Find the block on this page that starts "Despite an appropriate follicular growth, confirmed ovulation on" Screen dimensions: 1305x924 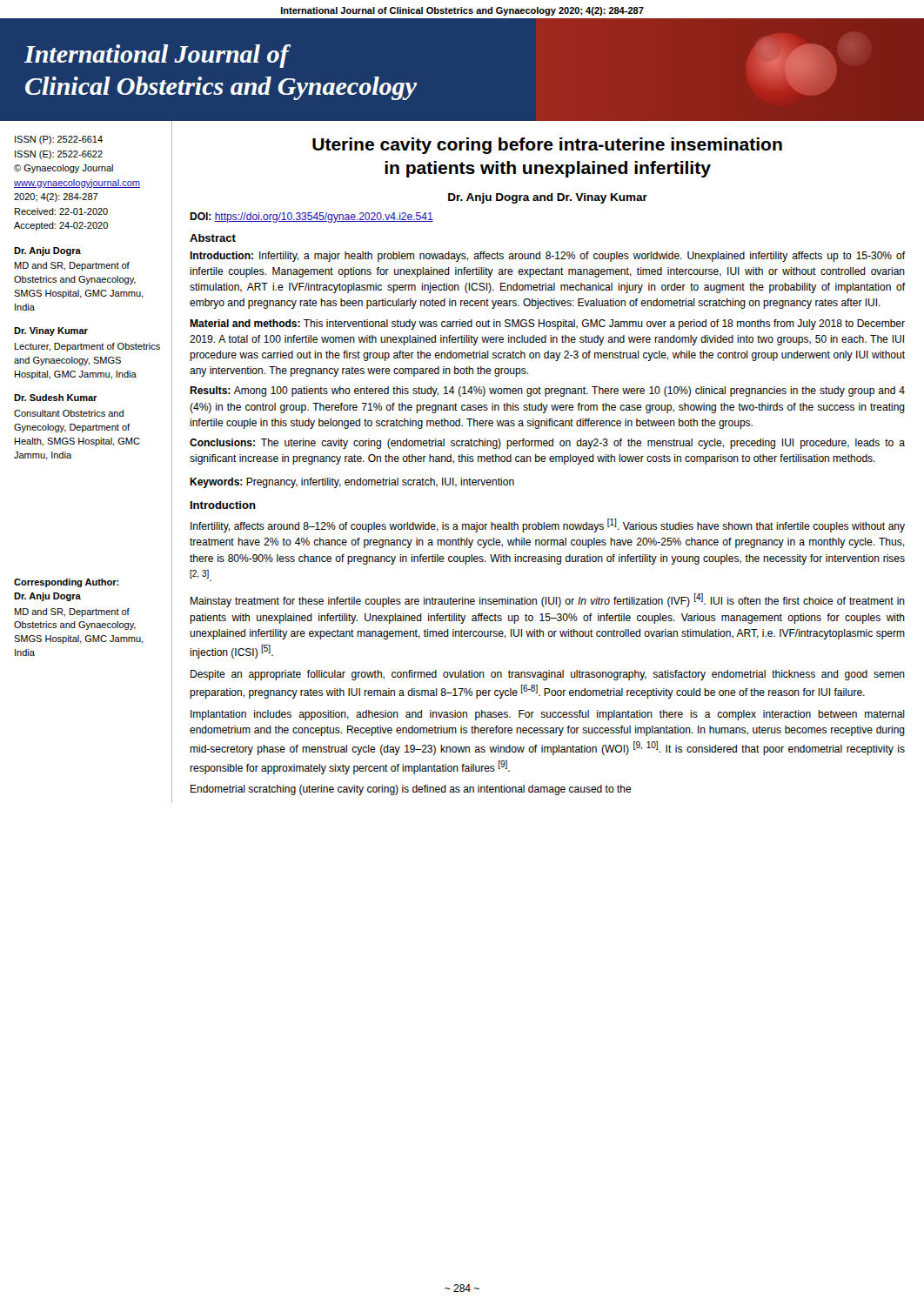pyautogui.click(x=547, y=683)
